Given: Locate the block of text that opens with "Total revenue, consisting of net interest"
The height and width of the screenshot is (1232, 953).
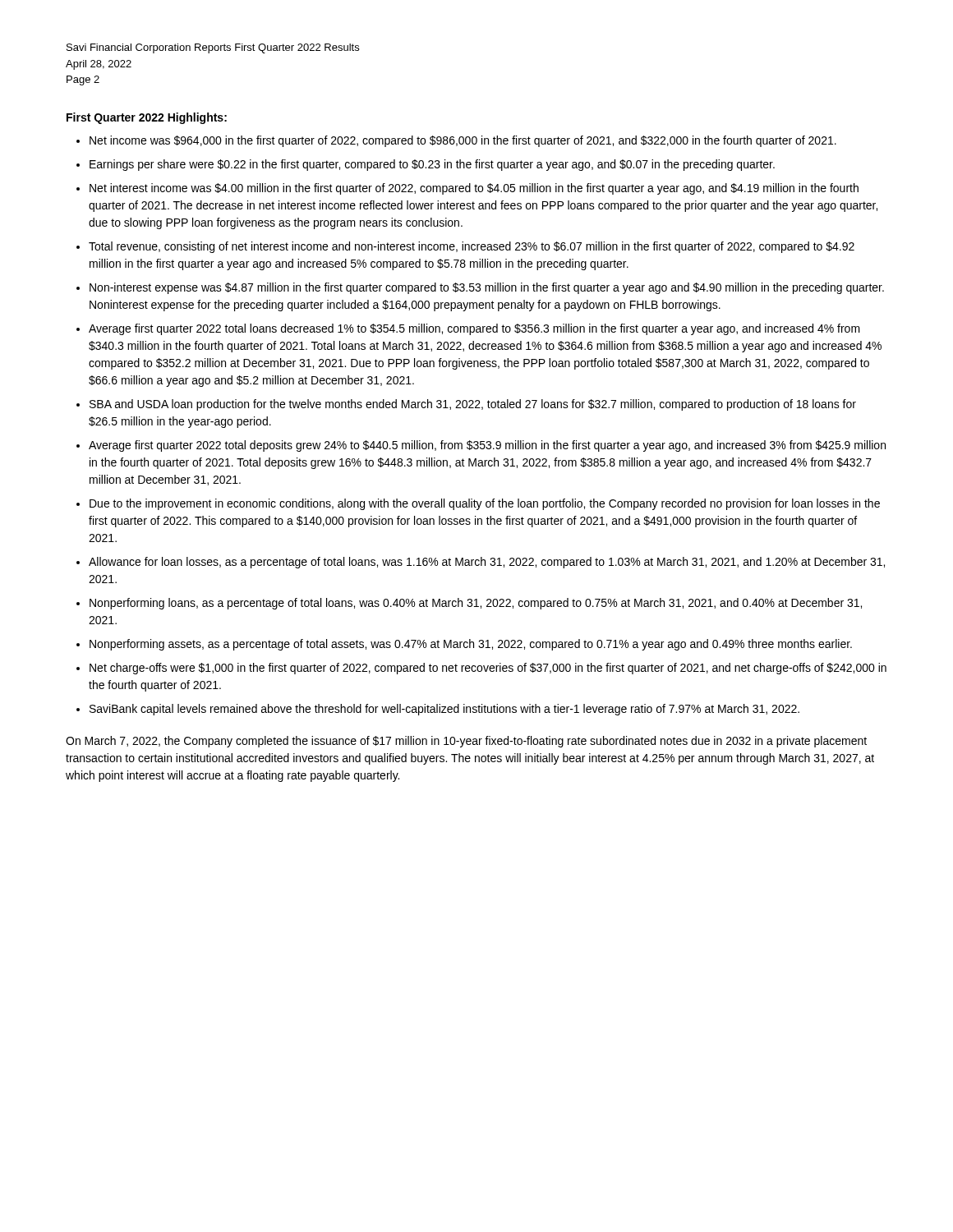Looking at the screenshot, I should coord(472,255).
